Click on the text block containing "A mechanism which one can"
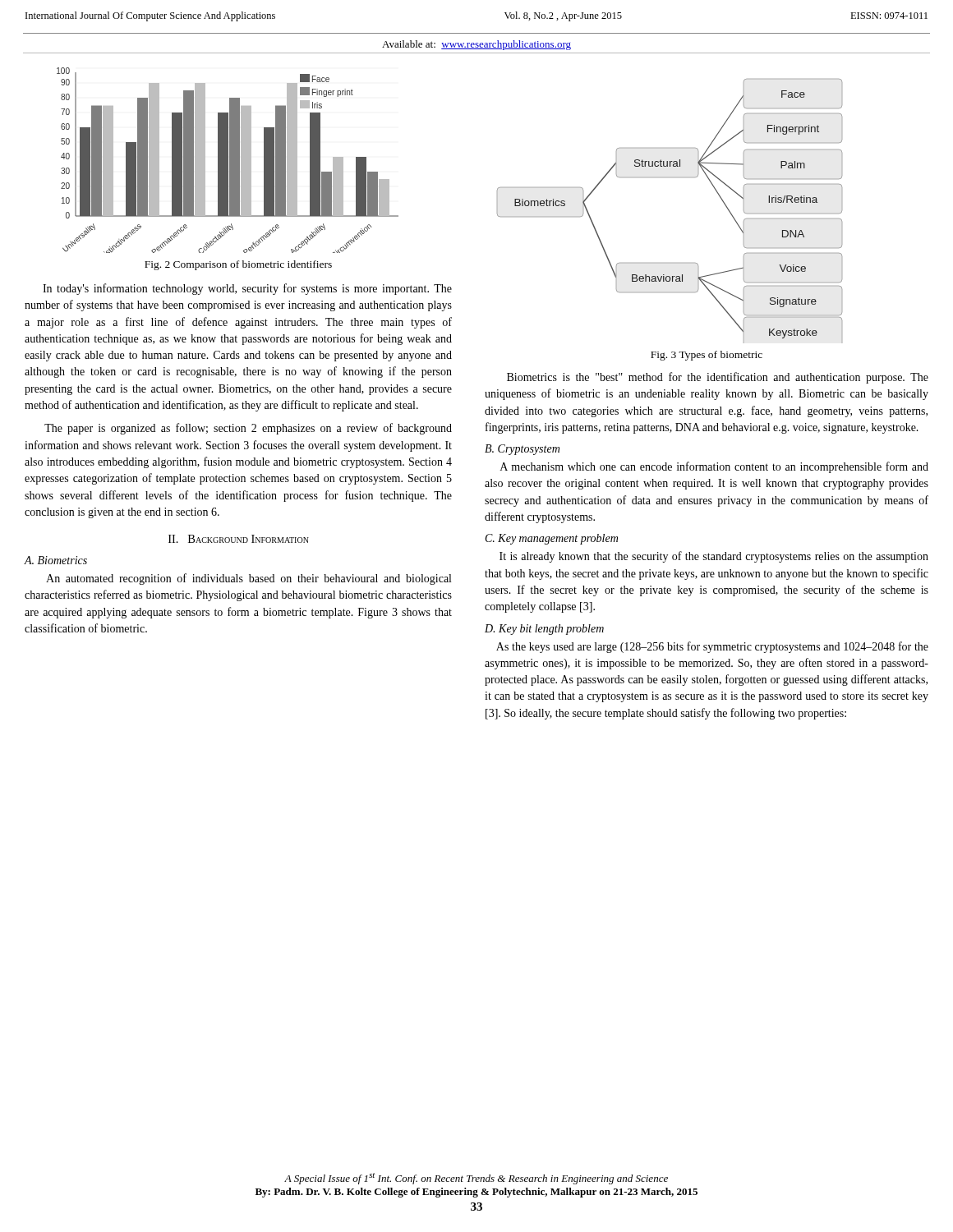This screenshot has height=1232, width=953. pos(707,492)
